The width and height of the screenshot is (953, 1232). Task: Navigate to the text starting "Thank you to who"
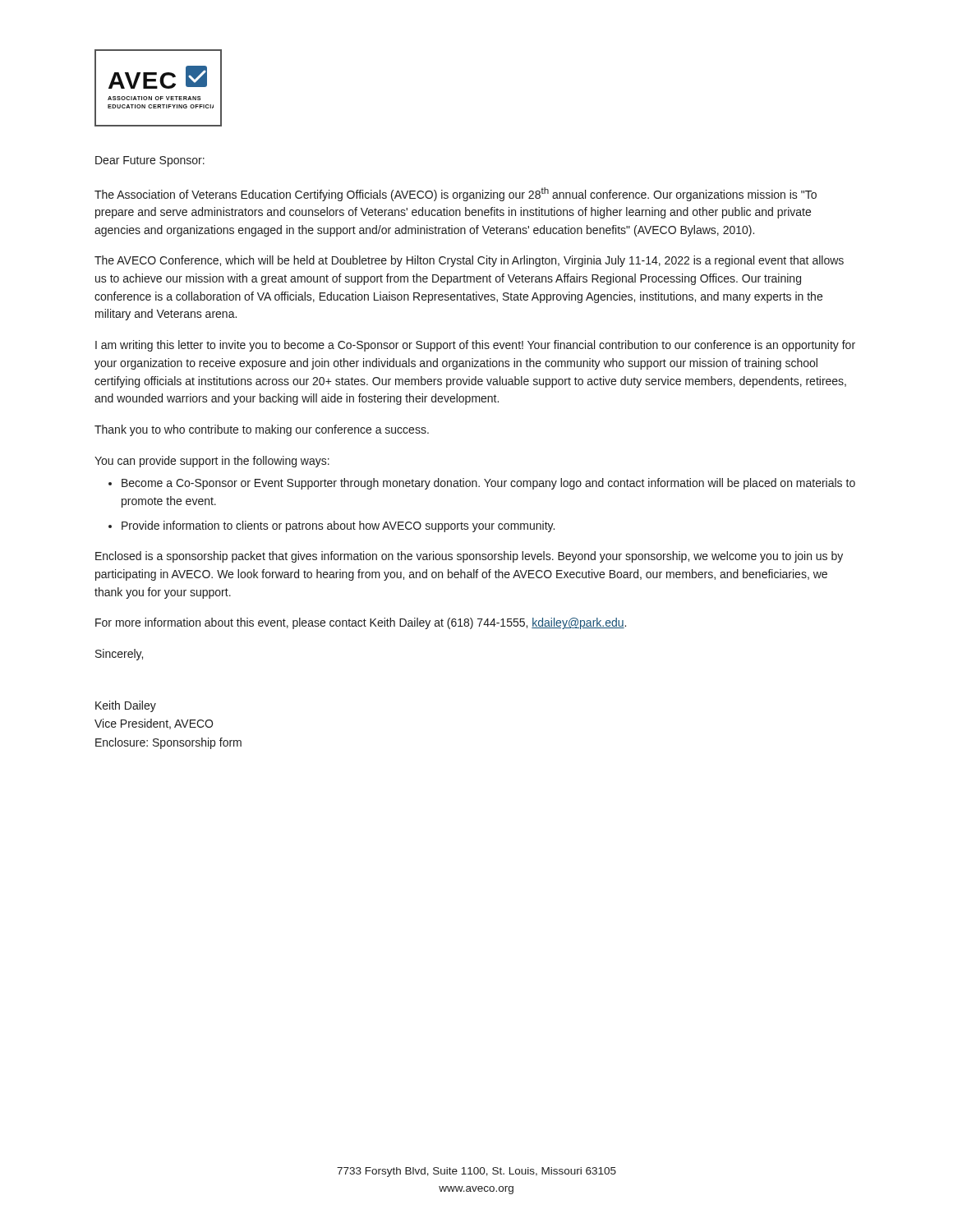click(262, 429)
